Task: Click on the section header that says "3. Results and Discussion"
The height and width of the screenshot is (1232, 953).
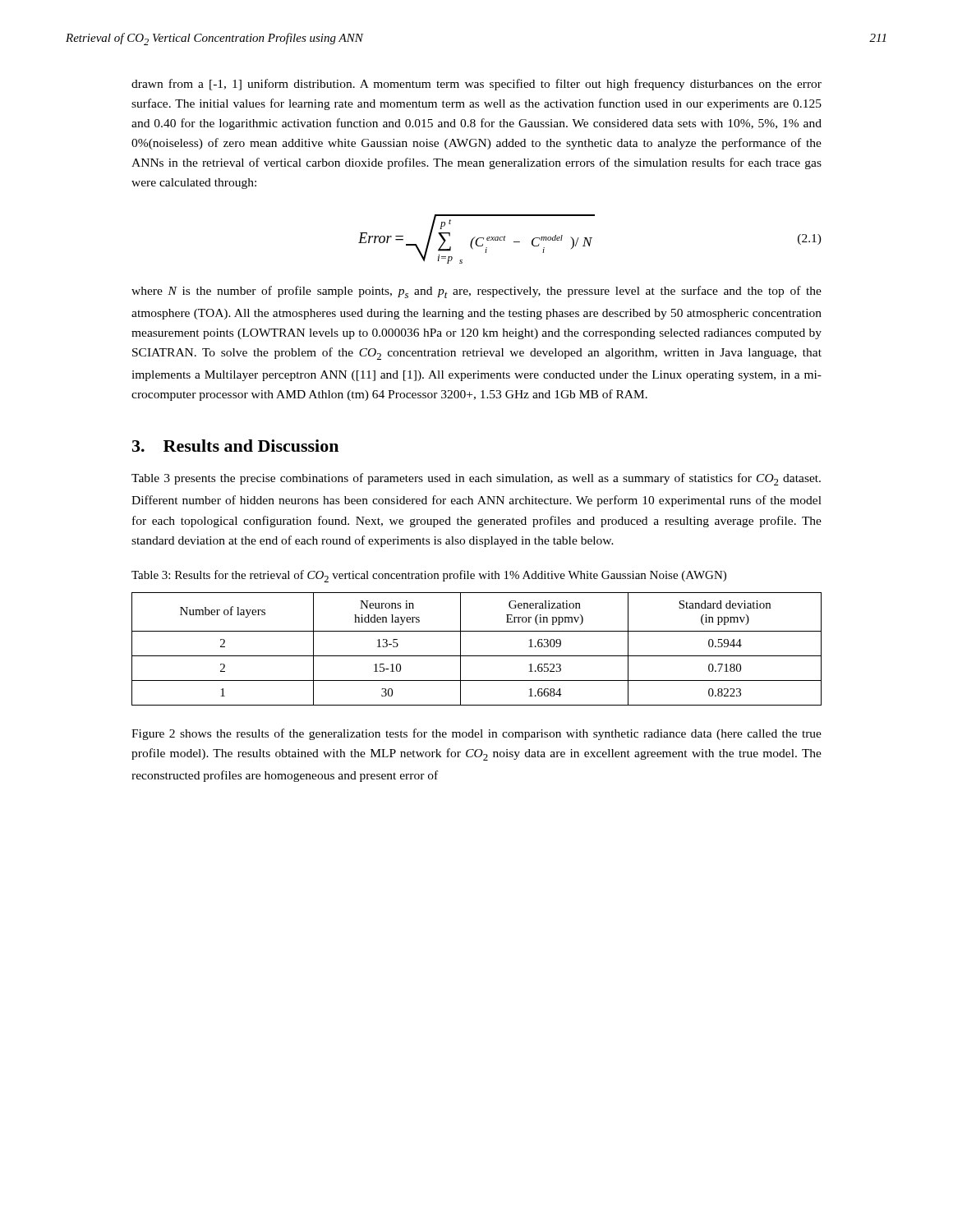Action: click(235, 446)
